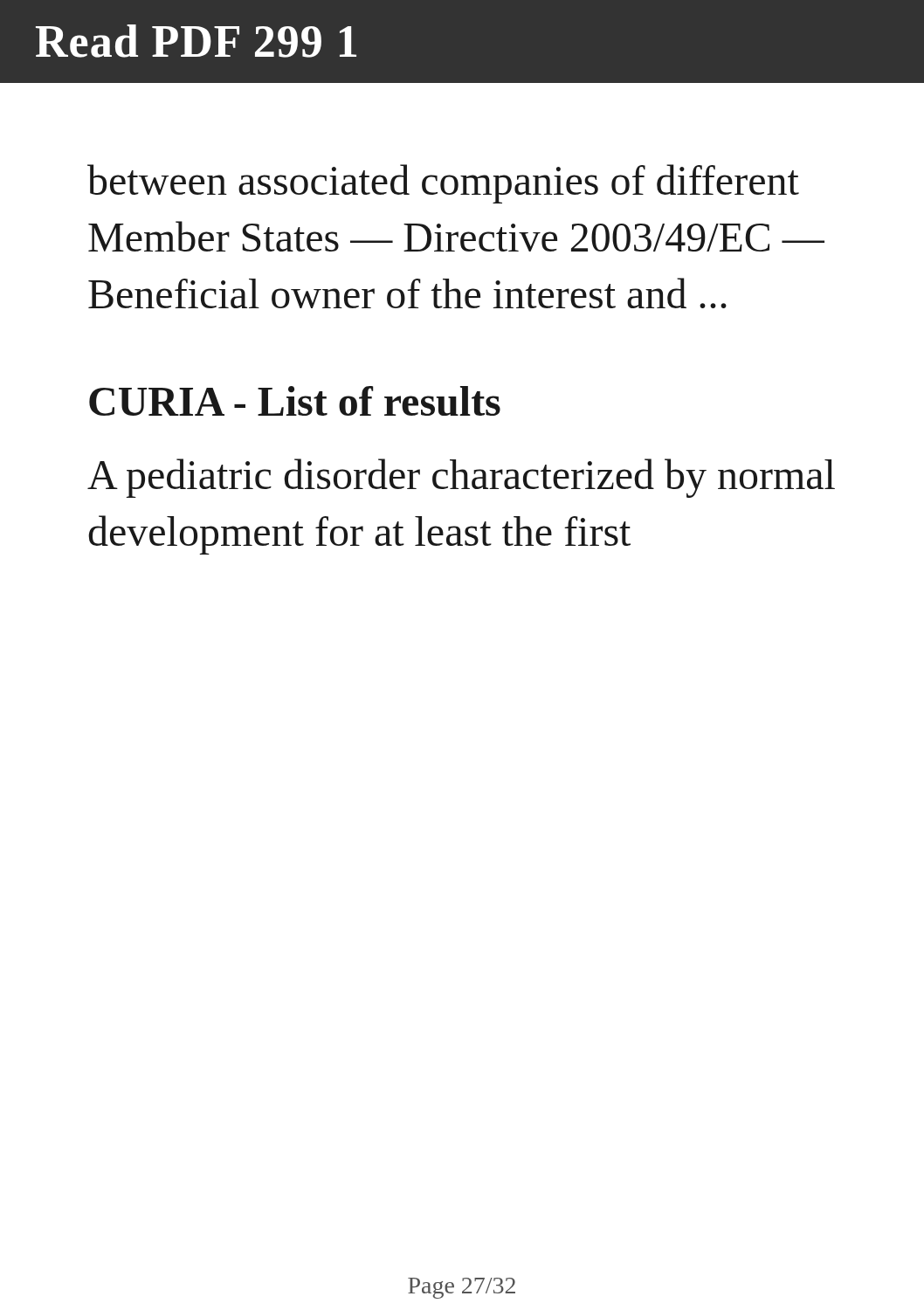924x1310 pixels.
Task: Find the block on this page that starts "between associated companies of different Member"
Action: tap(456, 237)
